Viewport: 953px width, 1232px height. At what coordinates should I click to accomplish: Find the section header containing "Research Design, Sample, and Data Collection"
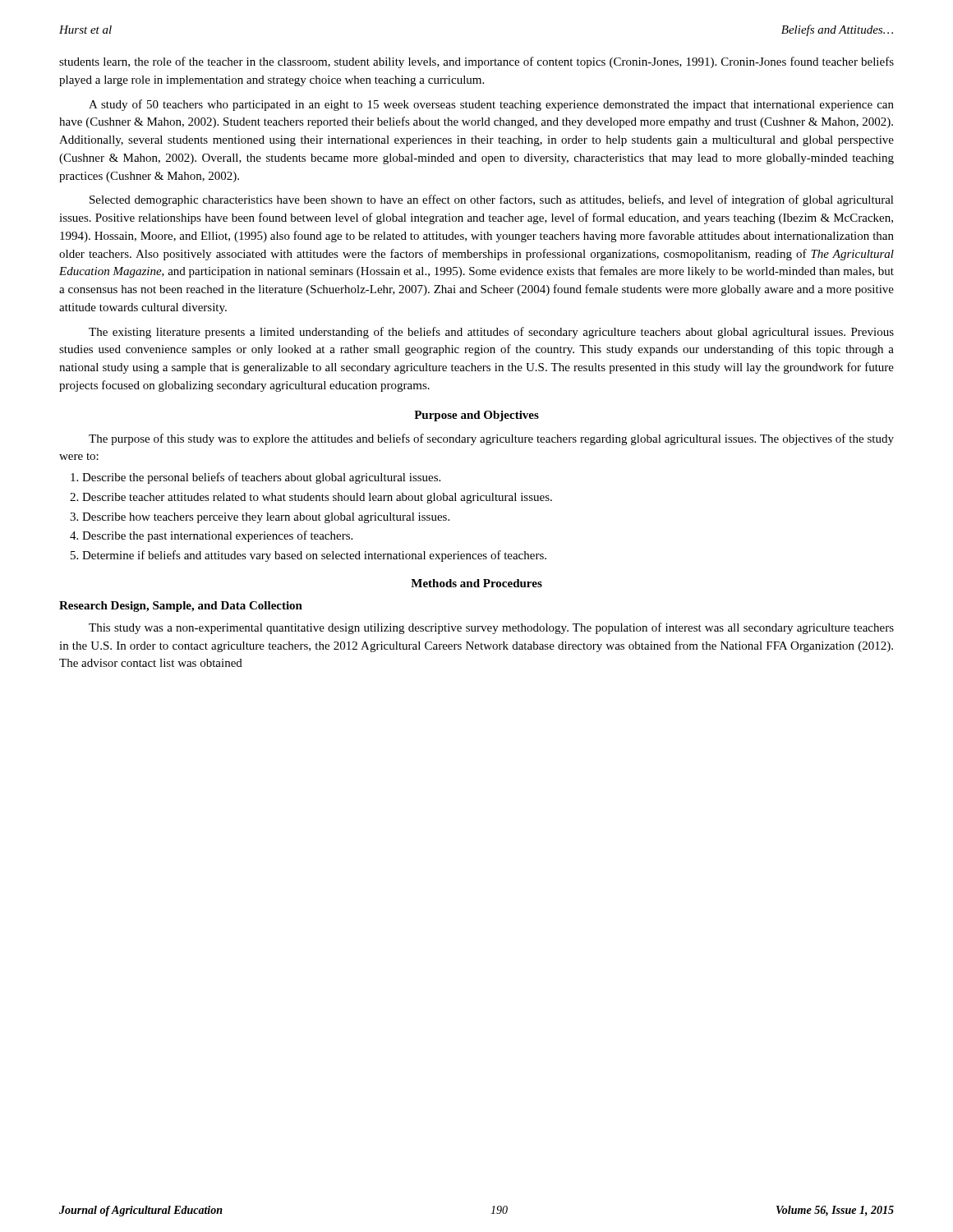click(x=181, y=605)
